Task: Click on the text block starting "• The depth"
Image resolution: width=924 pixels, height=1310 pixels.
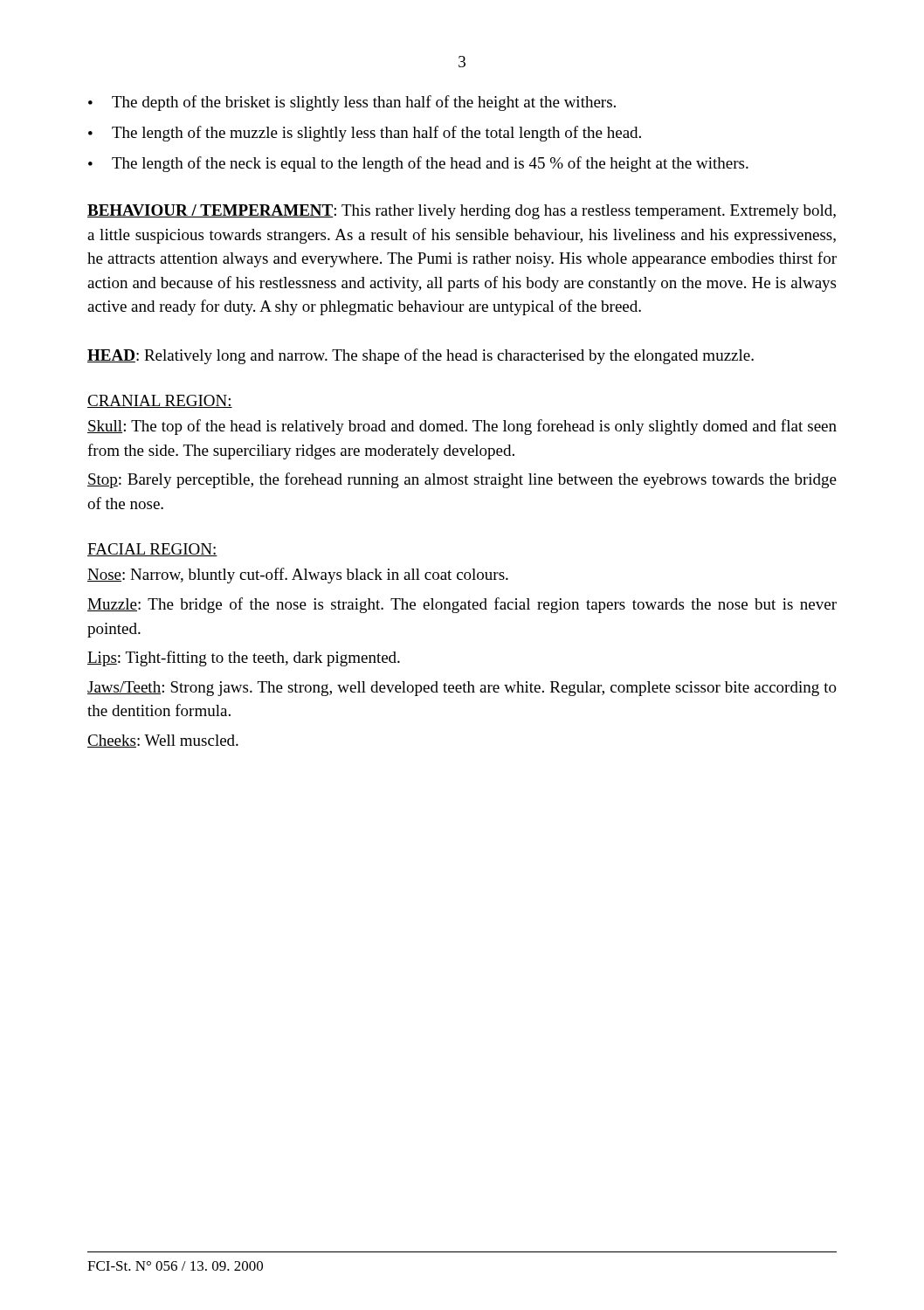Action: coord(462,103)
